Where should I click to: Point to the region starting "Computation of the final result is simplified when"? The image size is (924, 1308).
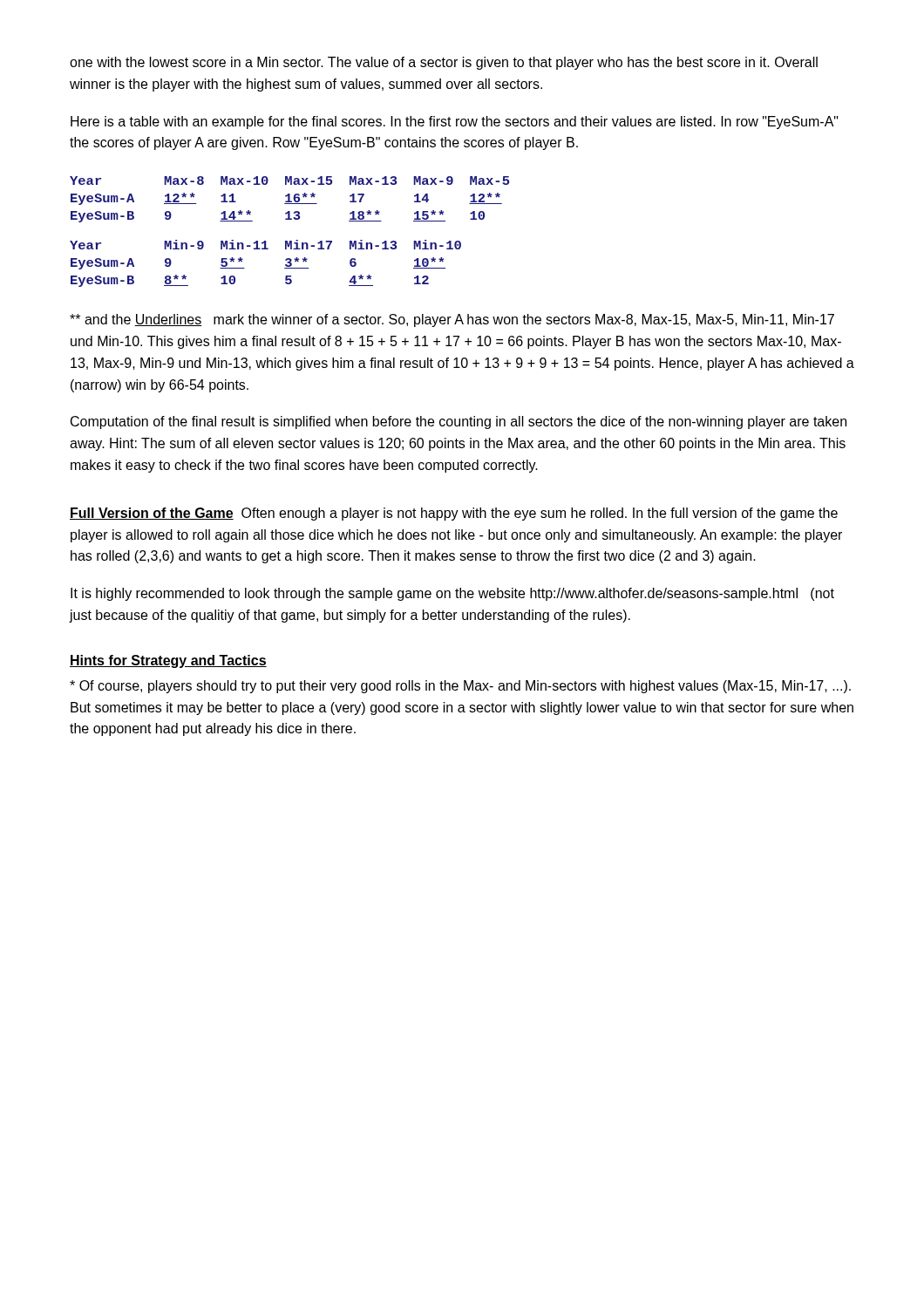[x=459, y=444]
